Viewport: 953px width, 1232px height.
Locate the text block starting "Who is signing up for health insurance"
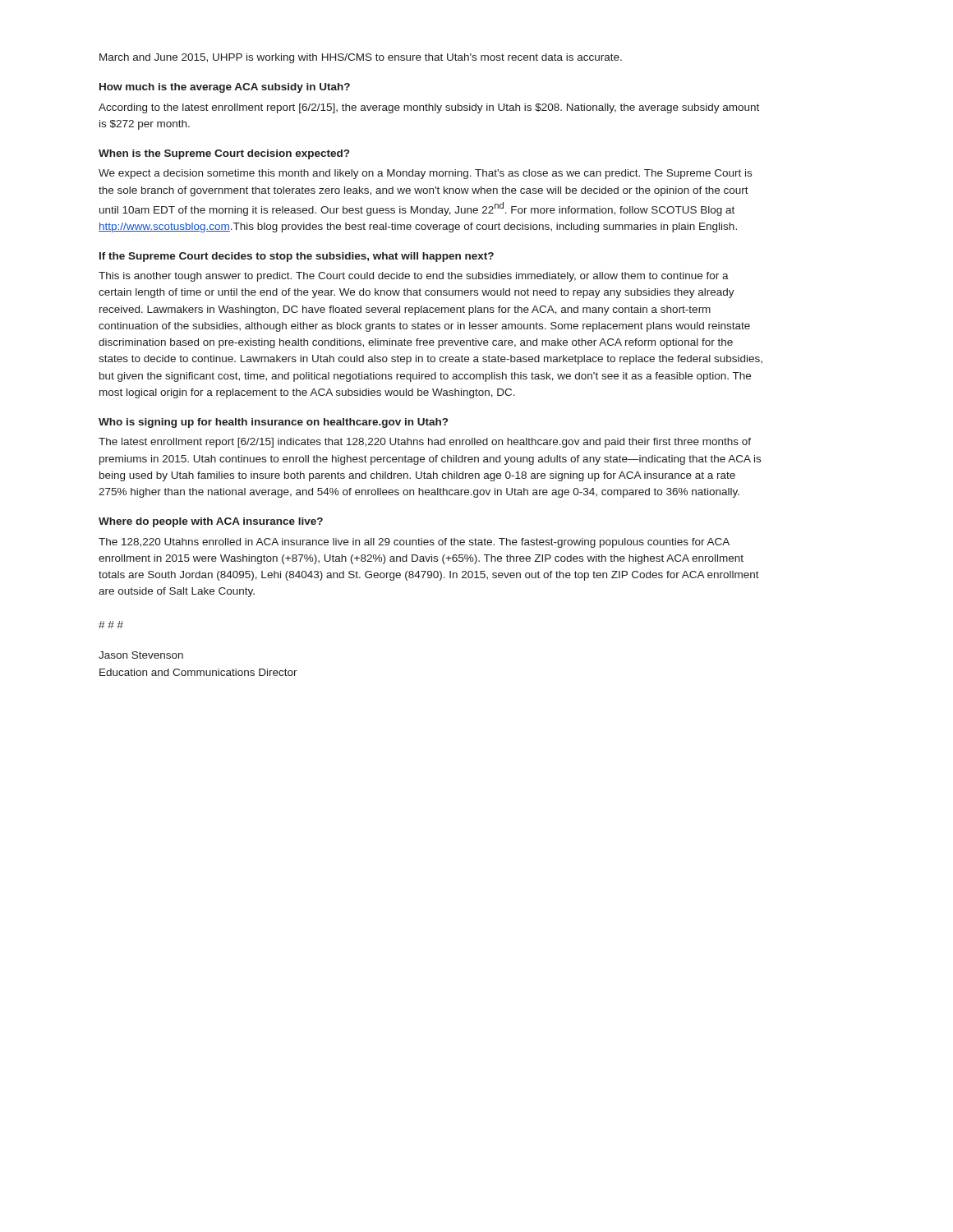click(x=274, y=422)
